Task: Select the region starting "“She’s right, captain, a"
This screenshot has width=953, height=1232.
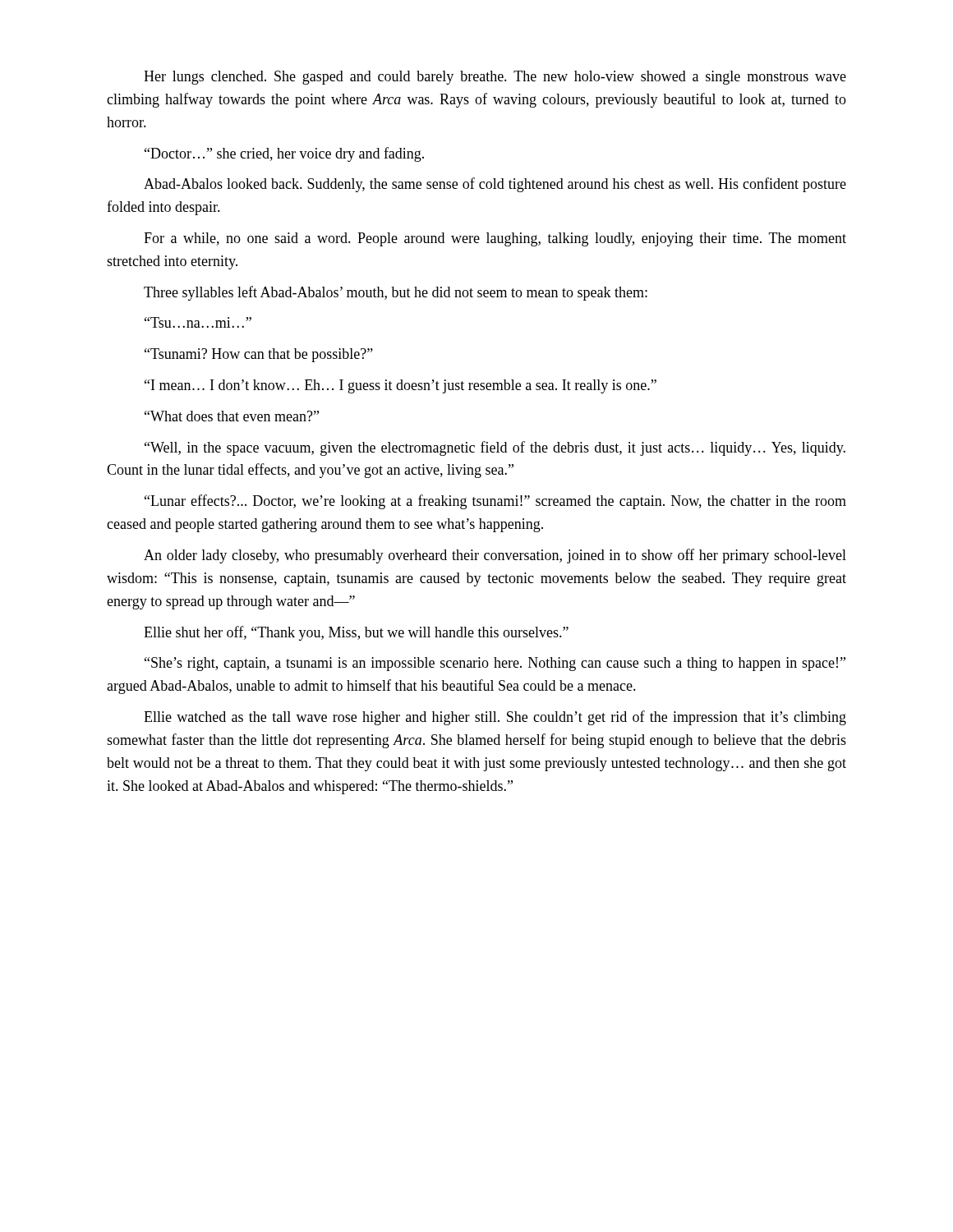Action: click(x=476, y=675)
